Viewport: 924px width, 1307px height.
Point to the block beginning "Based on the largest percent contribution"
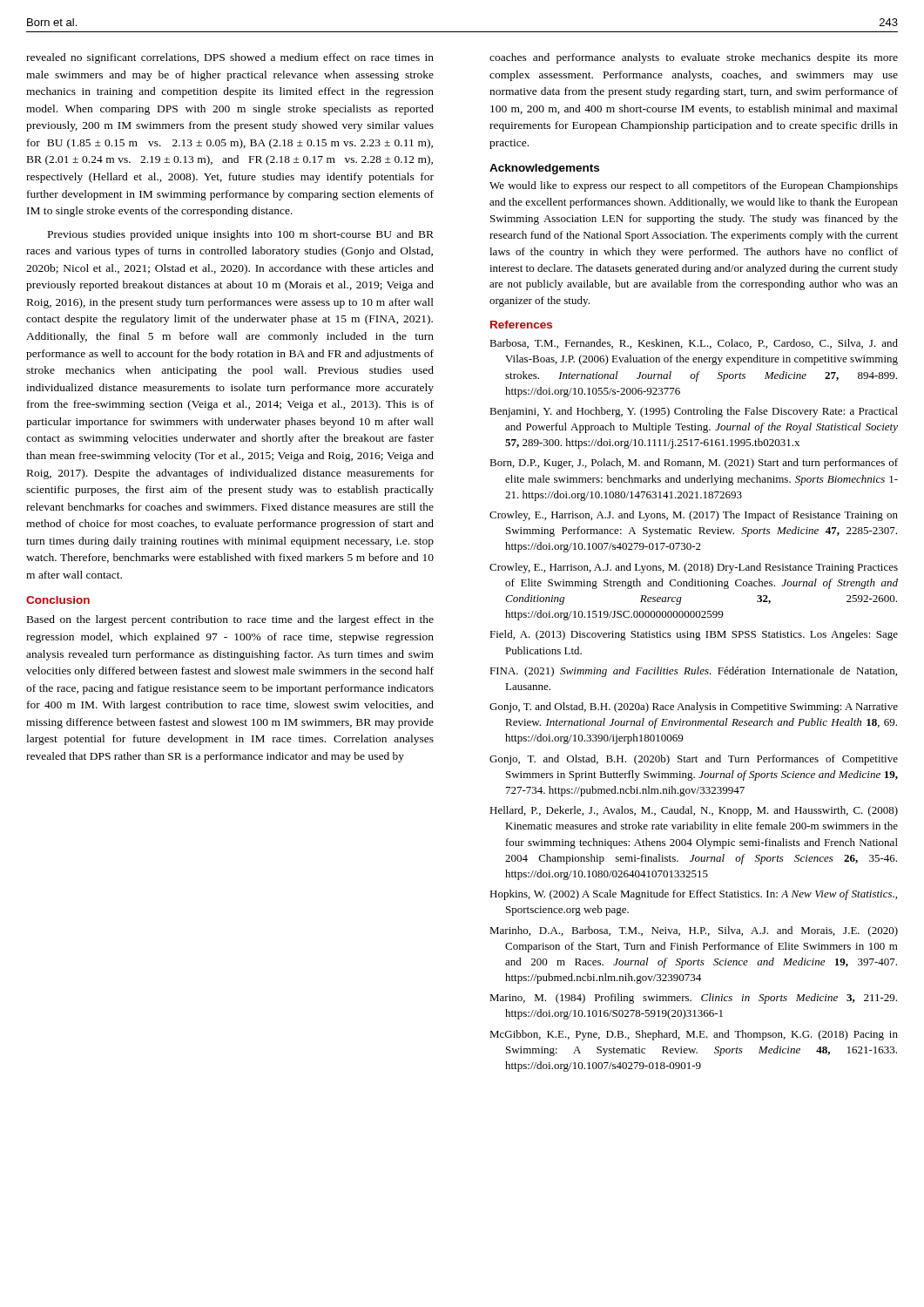click(230, 688)
